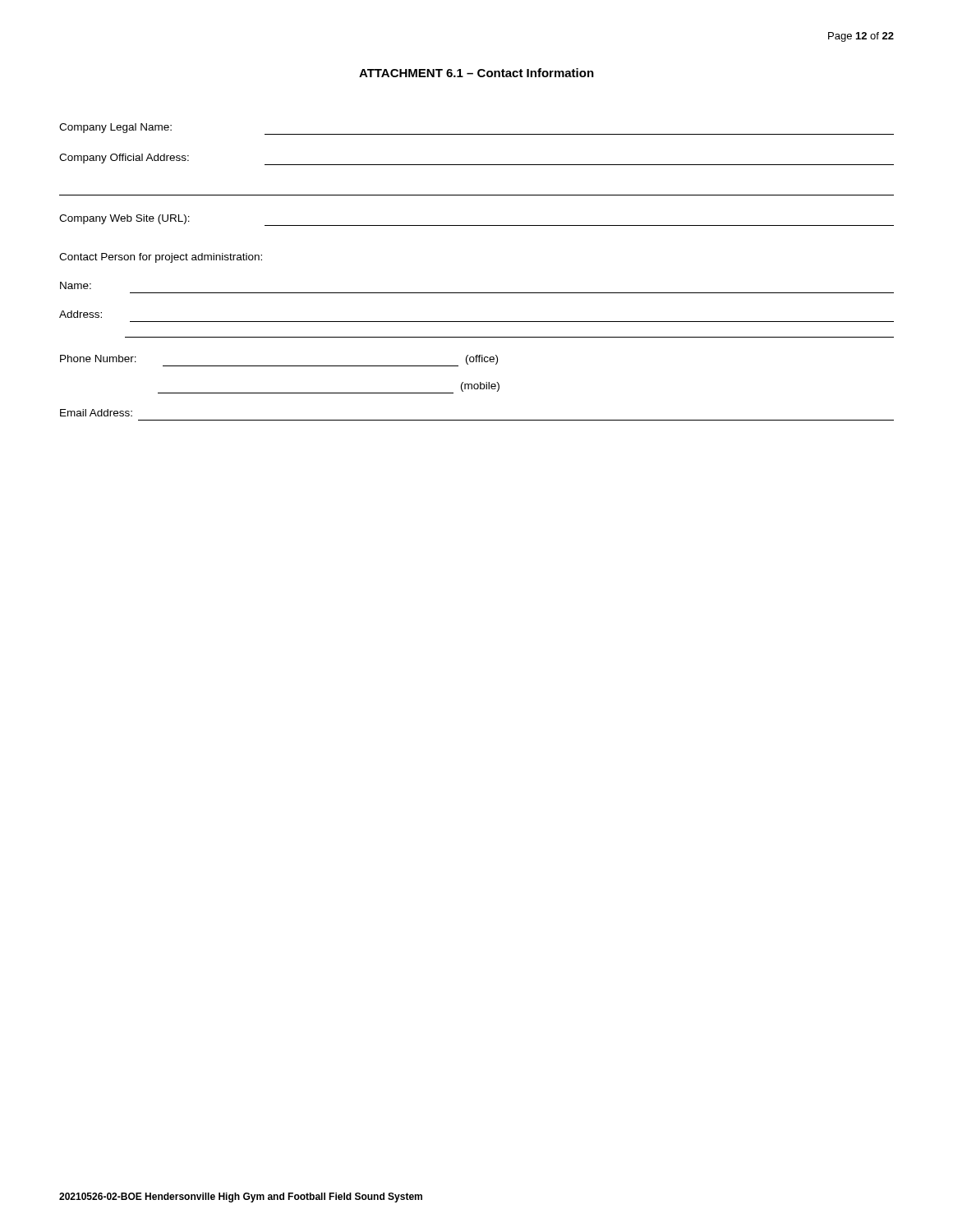Navigate to the block starting "Phone Number: (office)"

(x=279, y=359)
